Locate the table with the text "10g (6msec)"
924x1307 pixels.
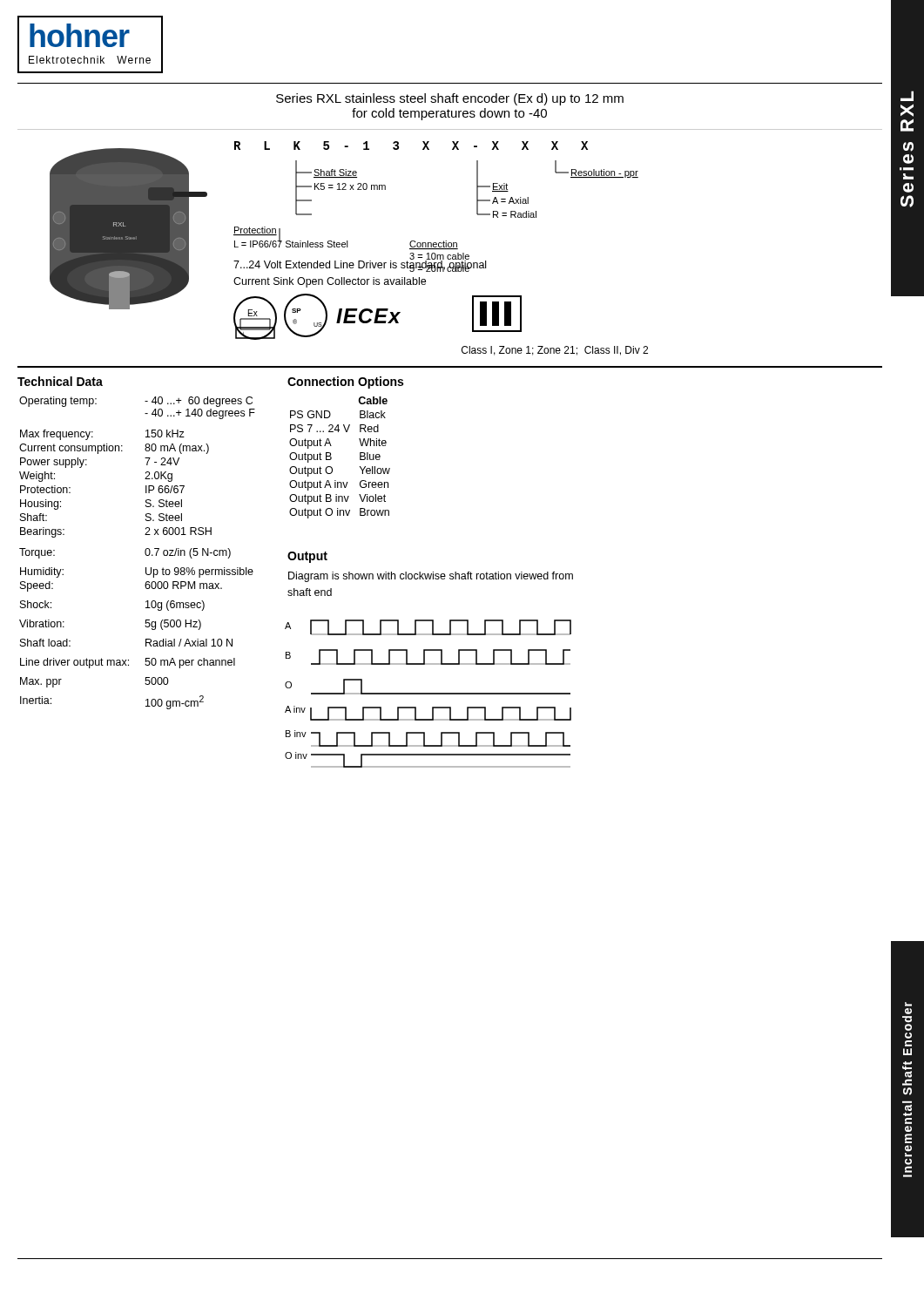(142, 552)
